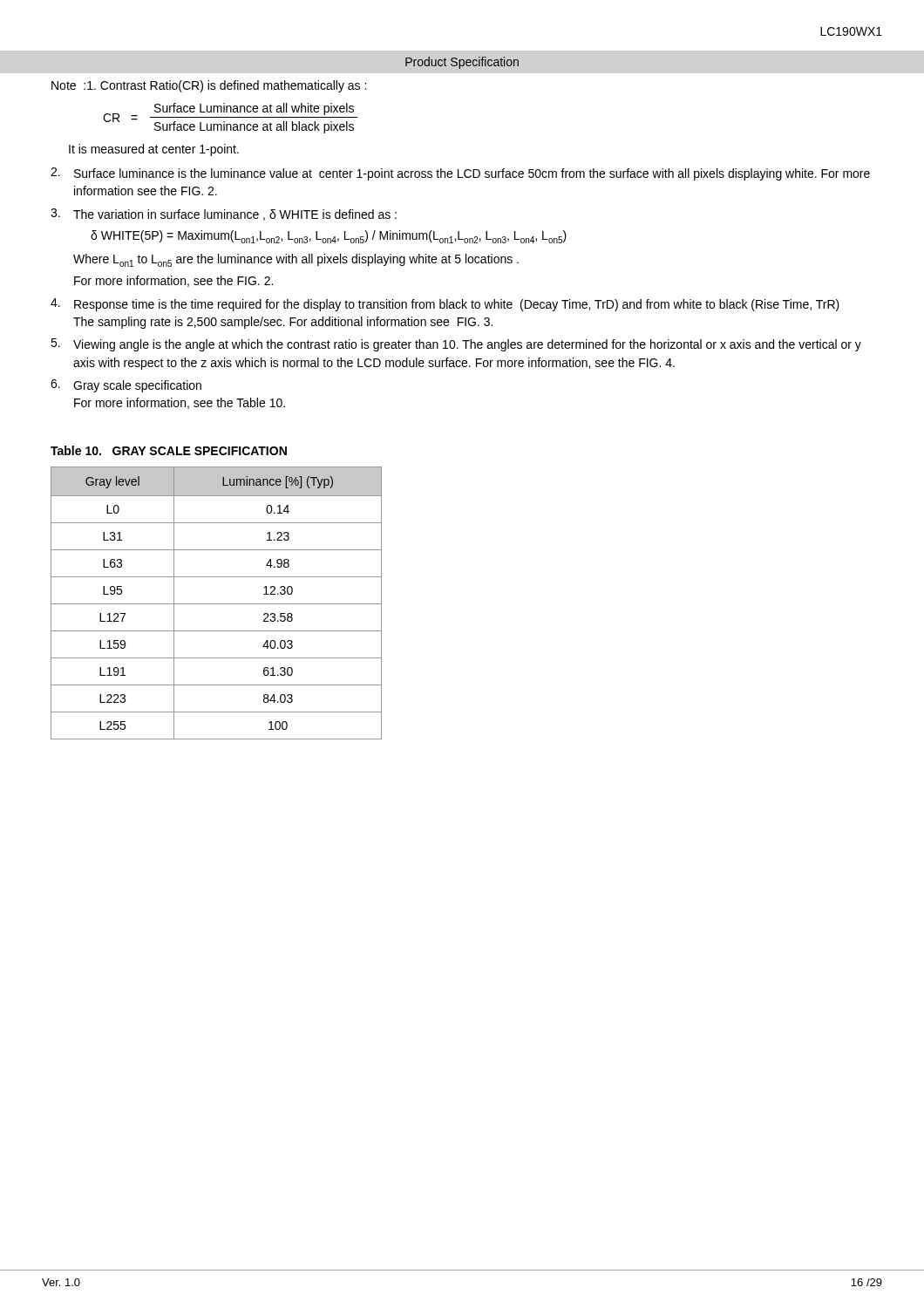Select the text block containing "Note :1. Contrast Ratio(CR)"

[x=209, y=85]
